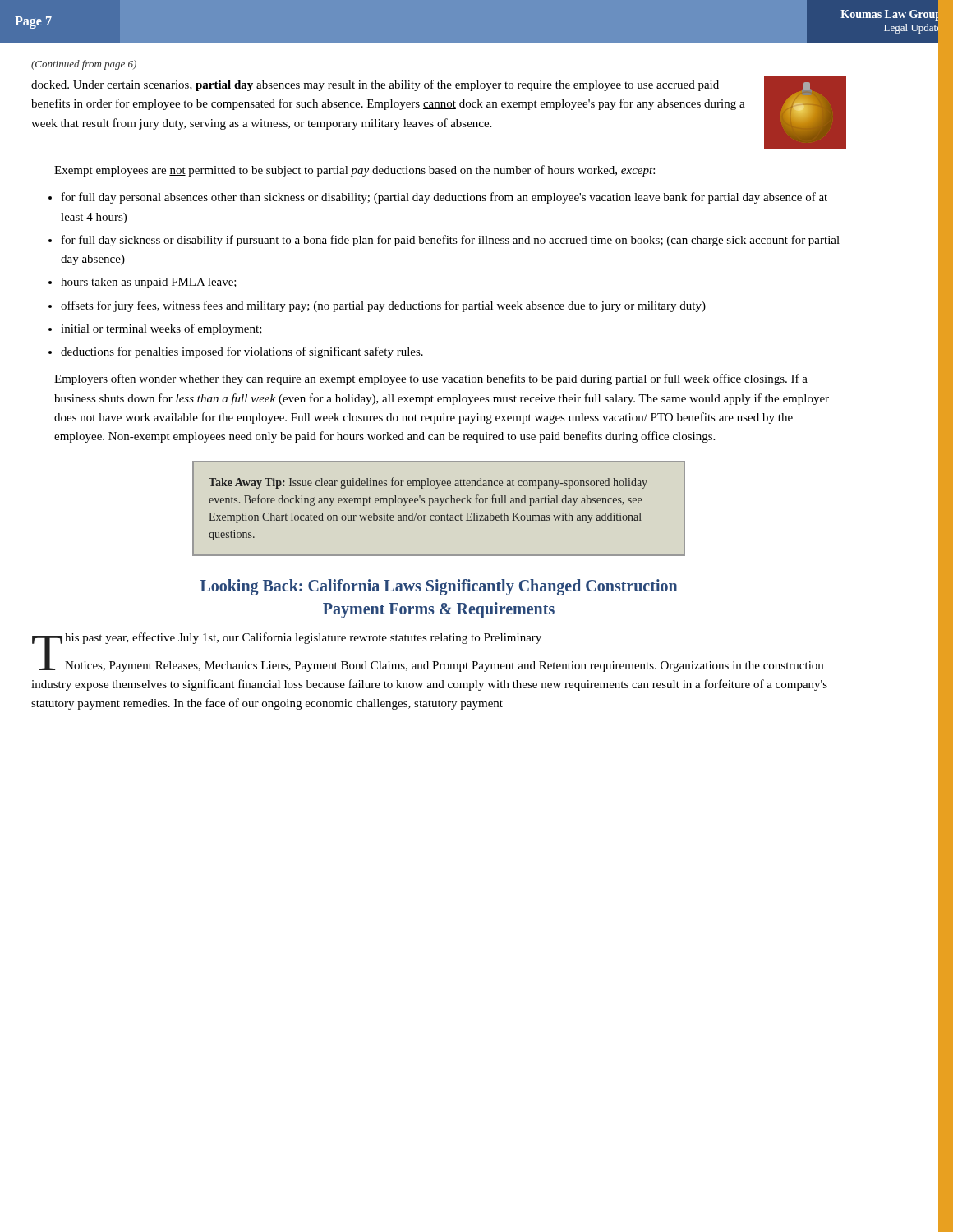
Task: Where is the passage that starts "initial or terminal"?
Action: (162, 328)
